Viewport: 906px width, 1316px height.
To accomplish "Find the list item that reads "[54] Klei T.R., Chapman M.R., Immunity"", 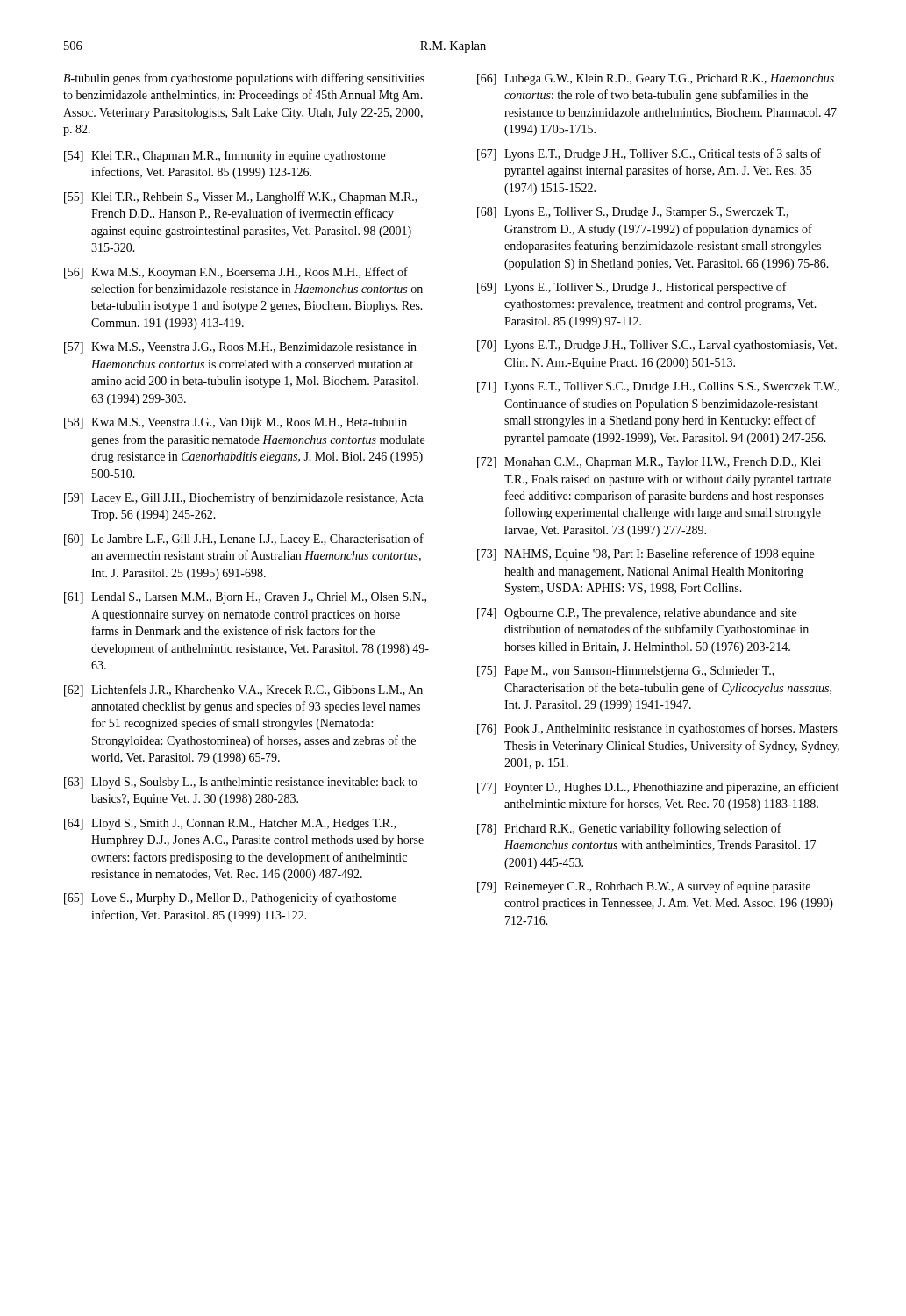I will pyautogui.click(x=246, y=164).
